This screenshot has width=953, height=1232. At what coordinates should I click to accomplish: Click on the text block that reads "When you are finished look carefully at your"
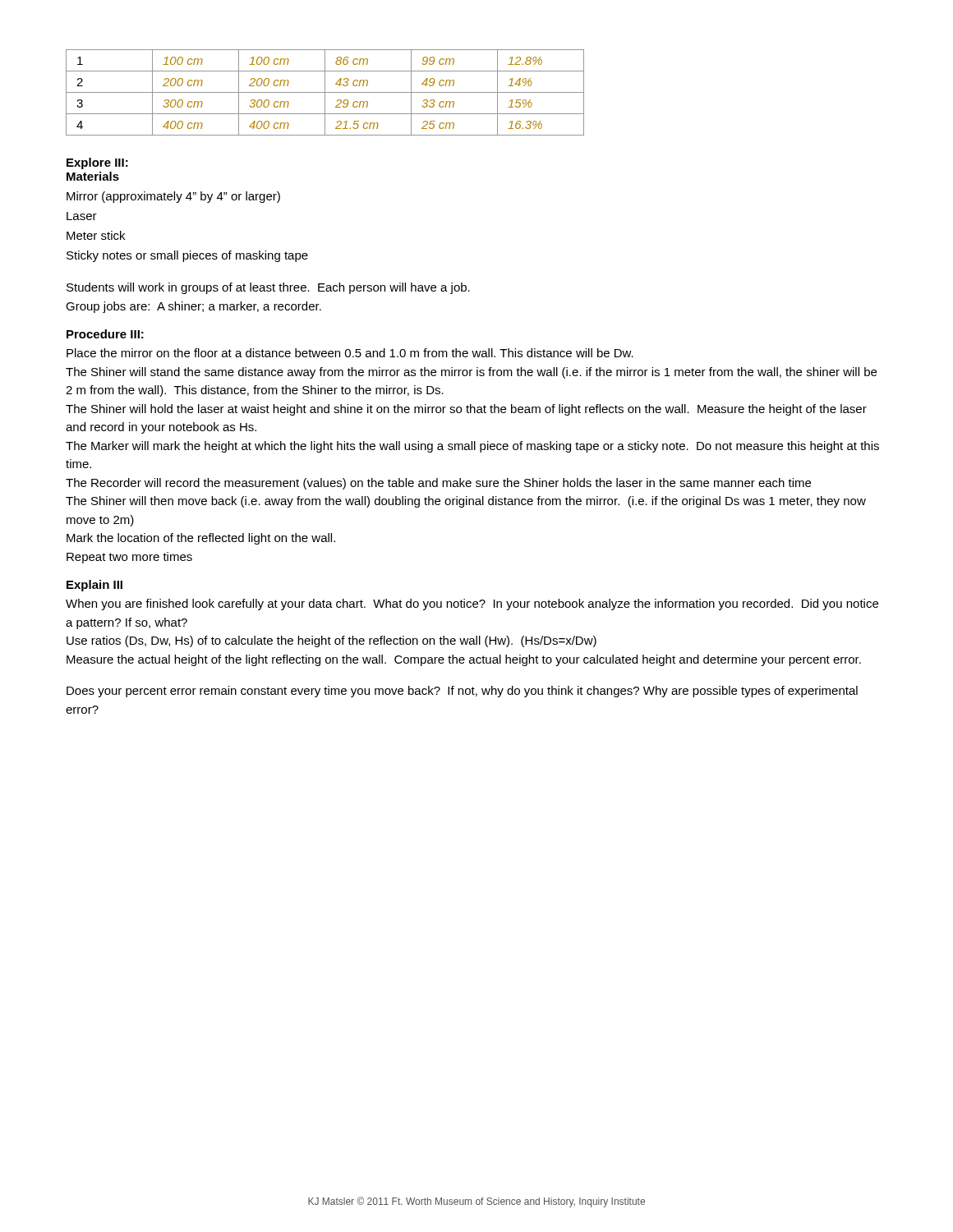(x=472, y=631)
